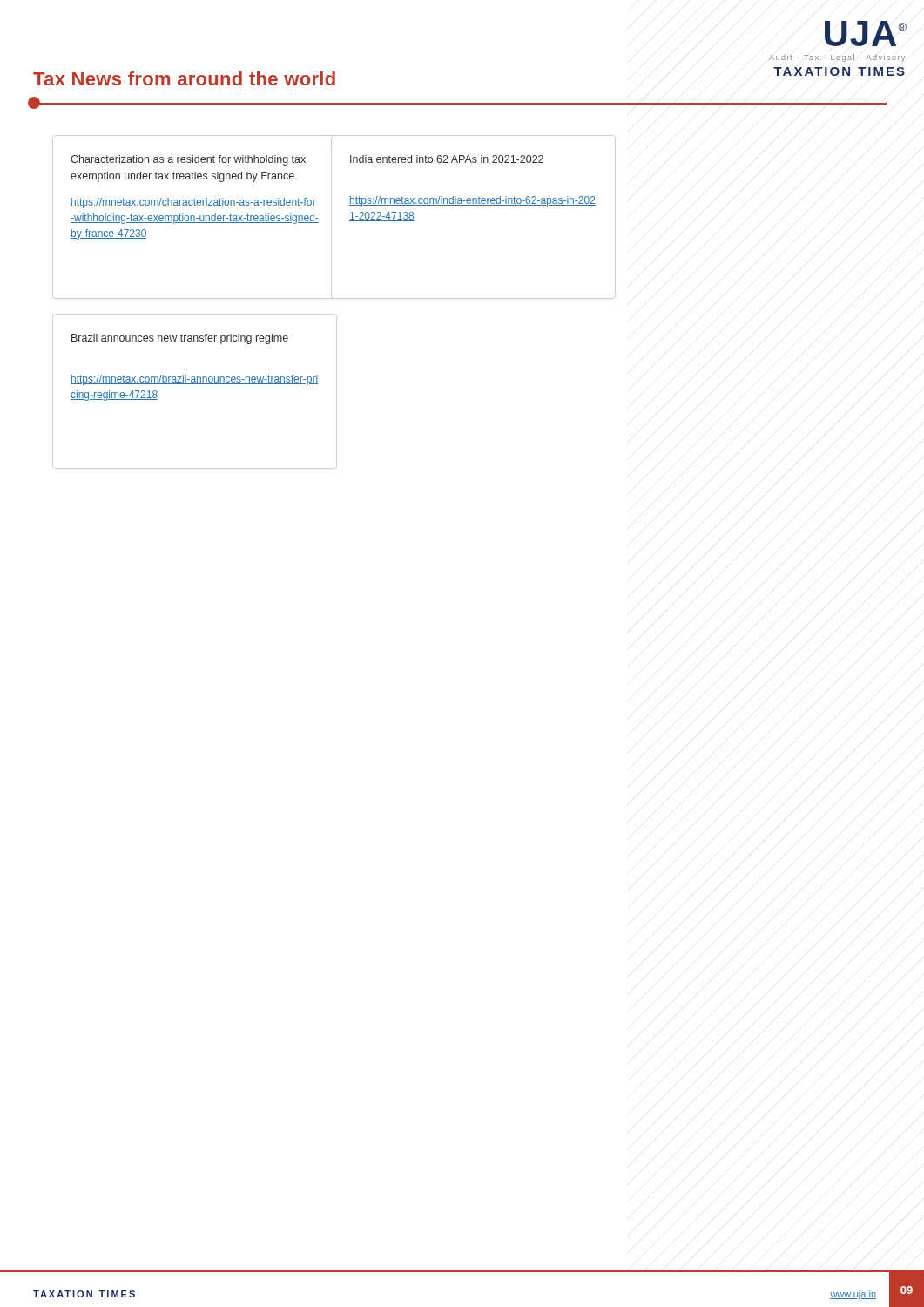Locate the logo

[838, 47]
